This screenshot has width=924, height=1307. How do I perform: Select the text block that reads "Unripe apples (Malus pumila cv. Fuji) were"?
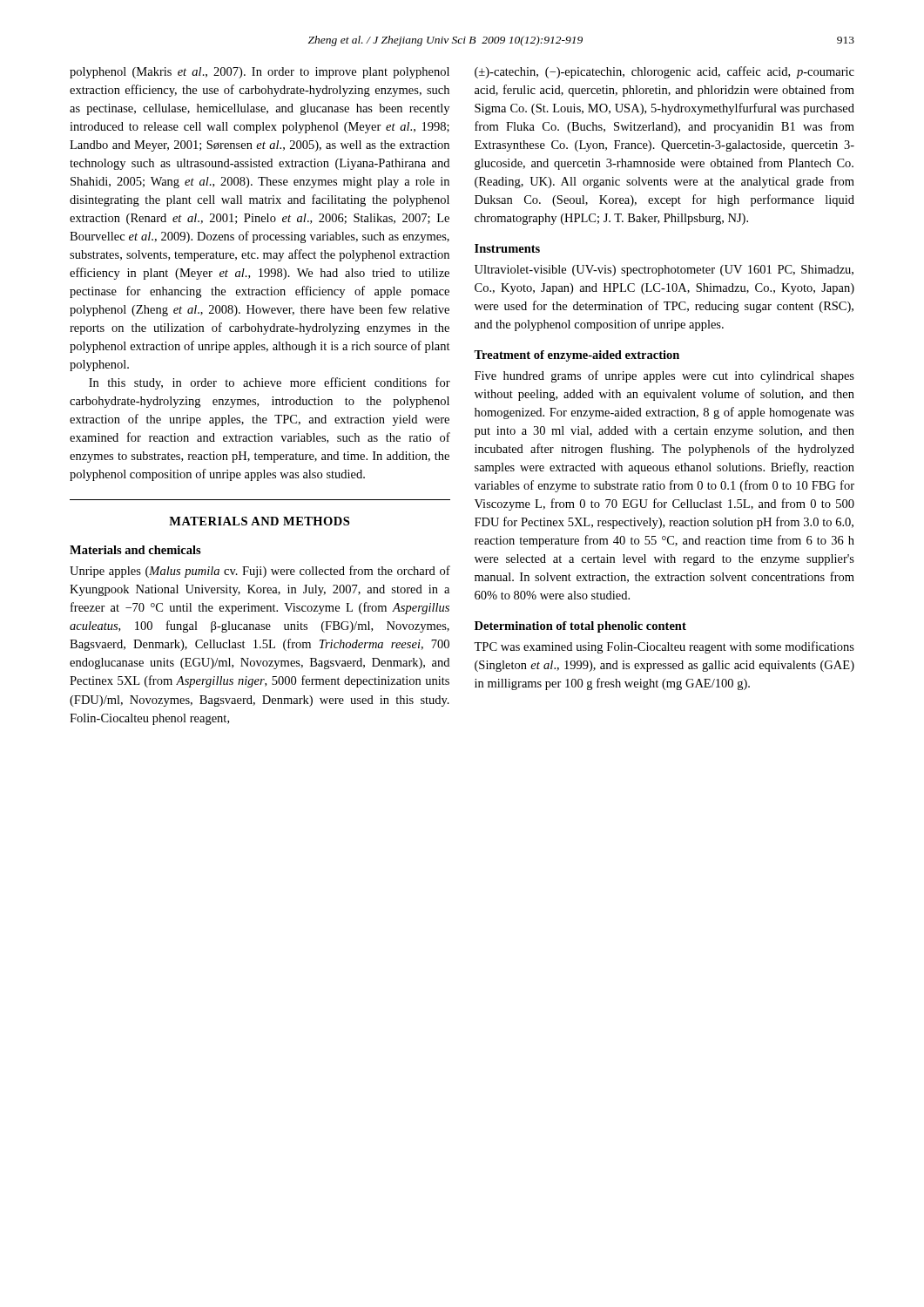[x=260, y=645]
